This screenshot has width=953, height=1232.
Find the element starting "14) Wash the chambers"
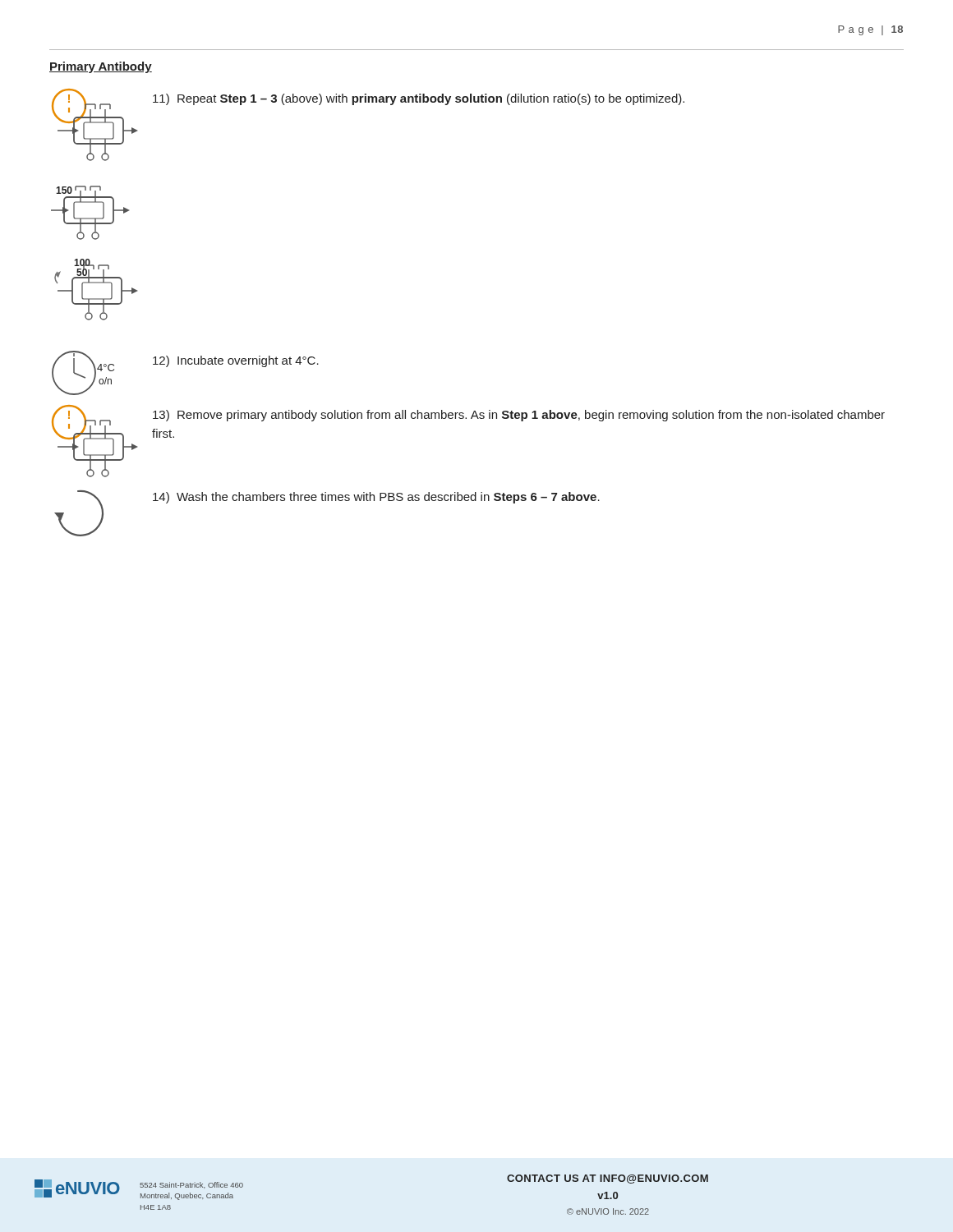(376, 496)
